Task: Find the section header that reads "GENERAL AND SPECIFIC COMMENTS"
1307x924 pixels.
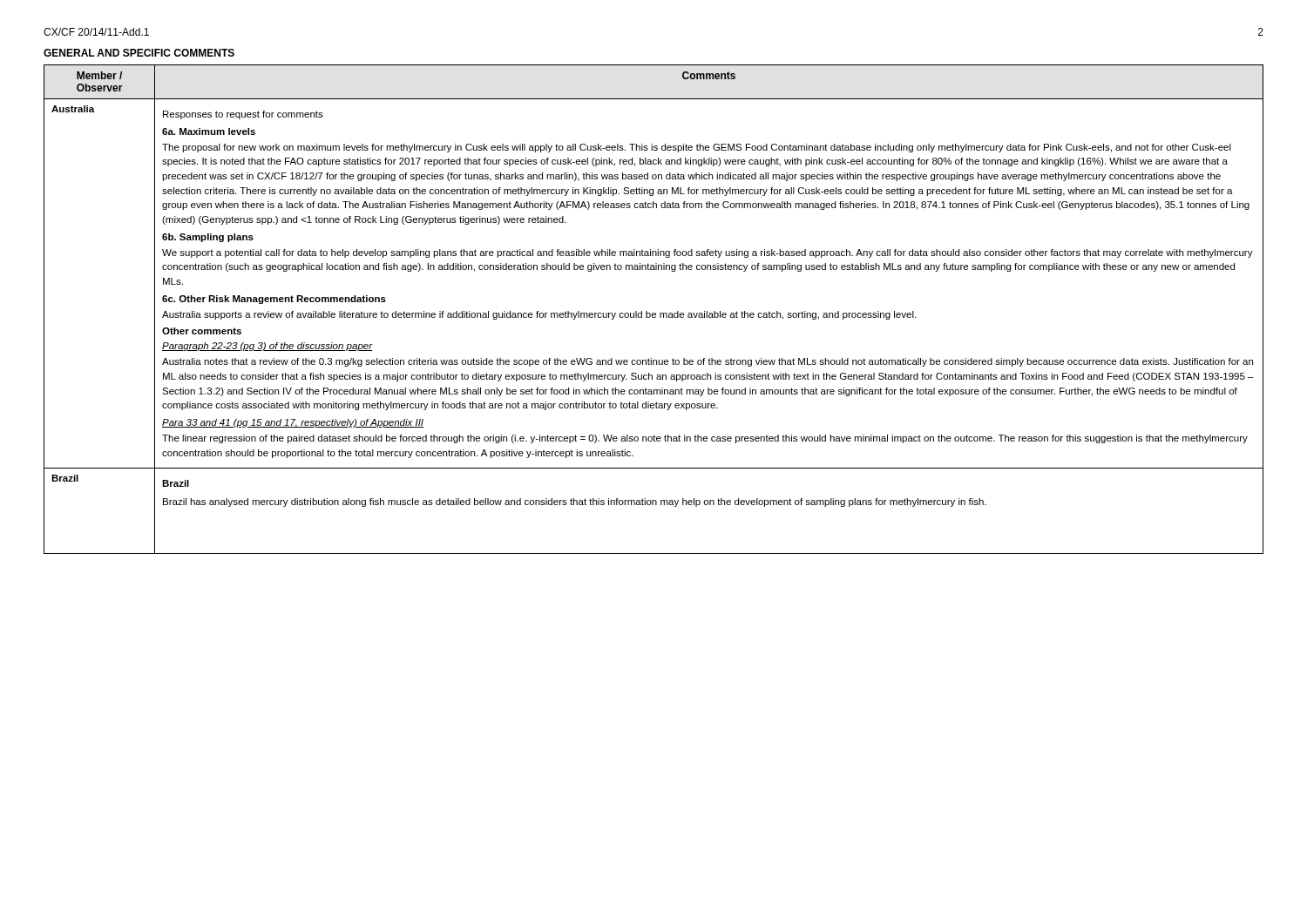Action: (139, 53)
